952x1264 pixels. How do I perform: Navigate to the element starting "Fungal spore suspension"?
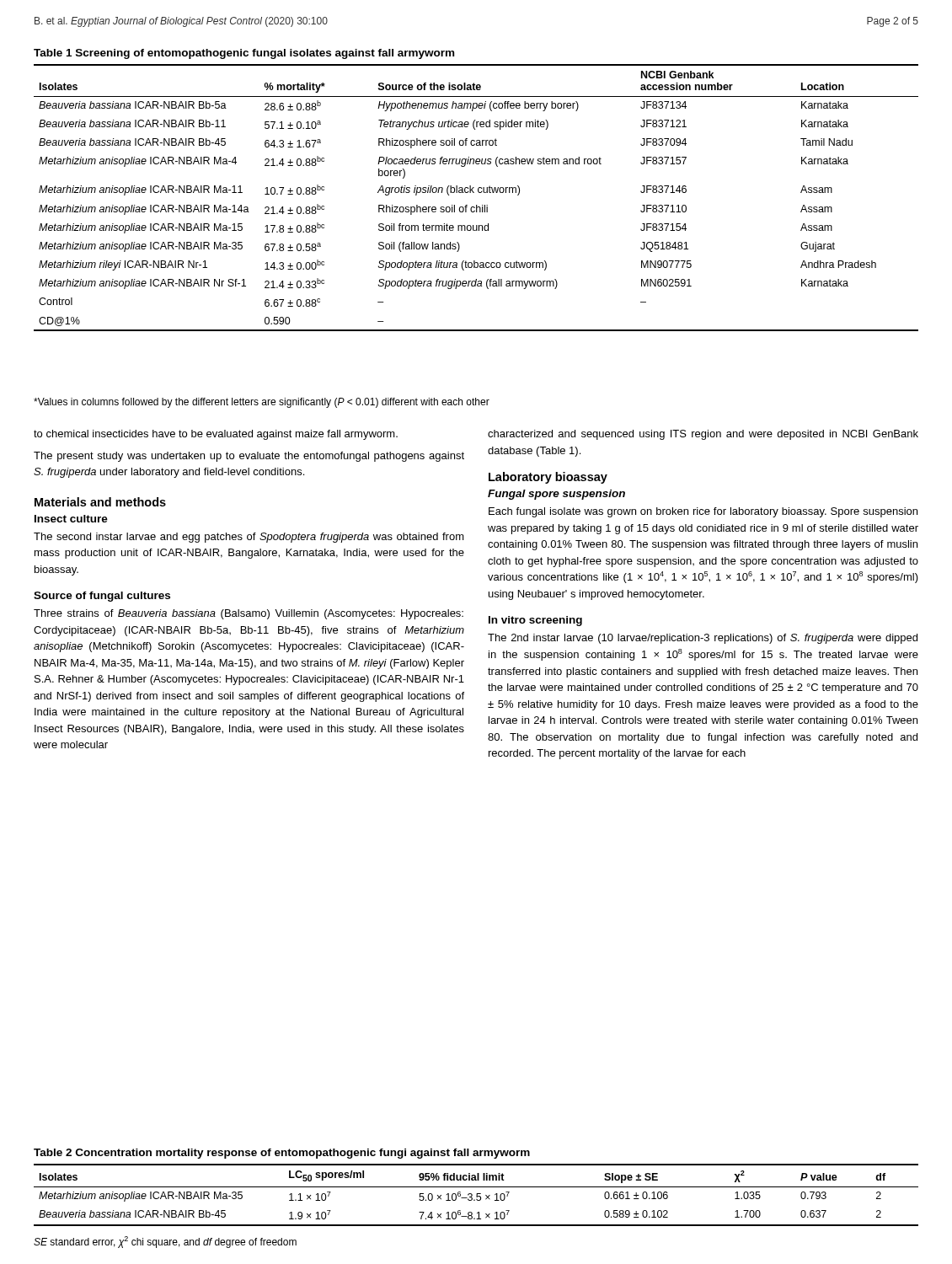557,493
